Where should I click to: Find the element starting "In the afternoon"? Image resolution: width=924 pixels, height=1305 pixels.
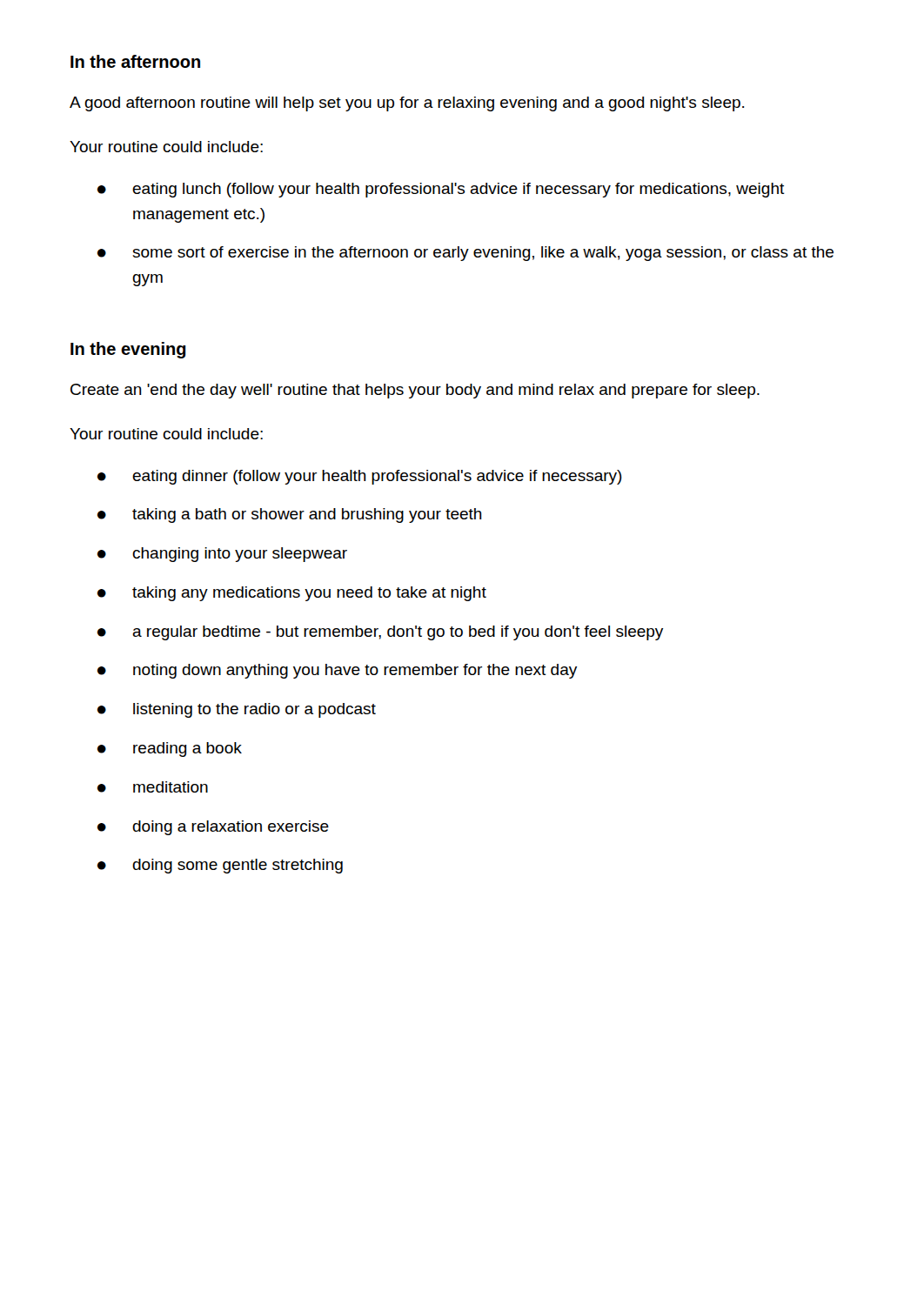(x=135, y=62)
